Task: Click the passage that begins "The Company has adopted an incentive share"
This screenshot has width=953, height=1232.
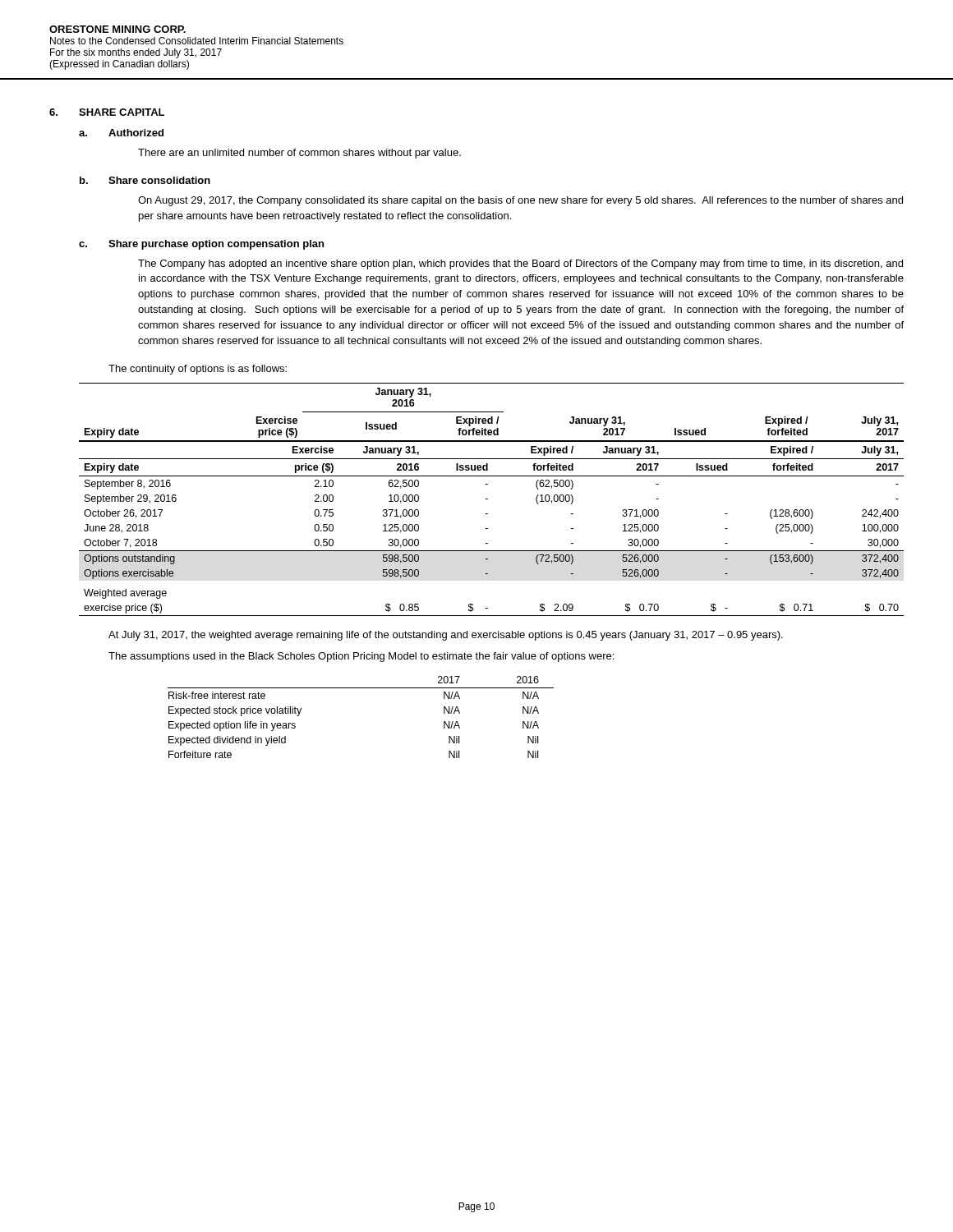Action: (x=521, y=302)
